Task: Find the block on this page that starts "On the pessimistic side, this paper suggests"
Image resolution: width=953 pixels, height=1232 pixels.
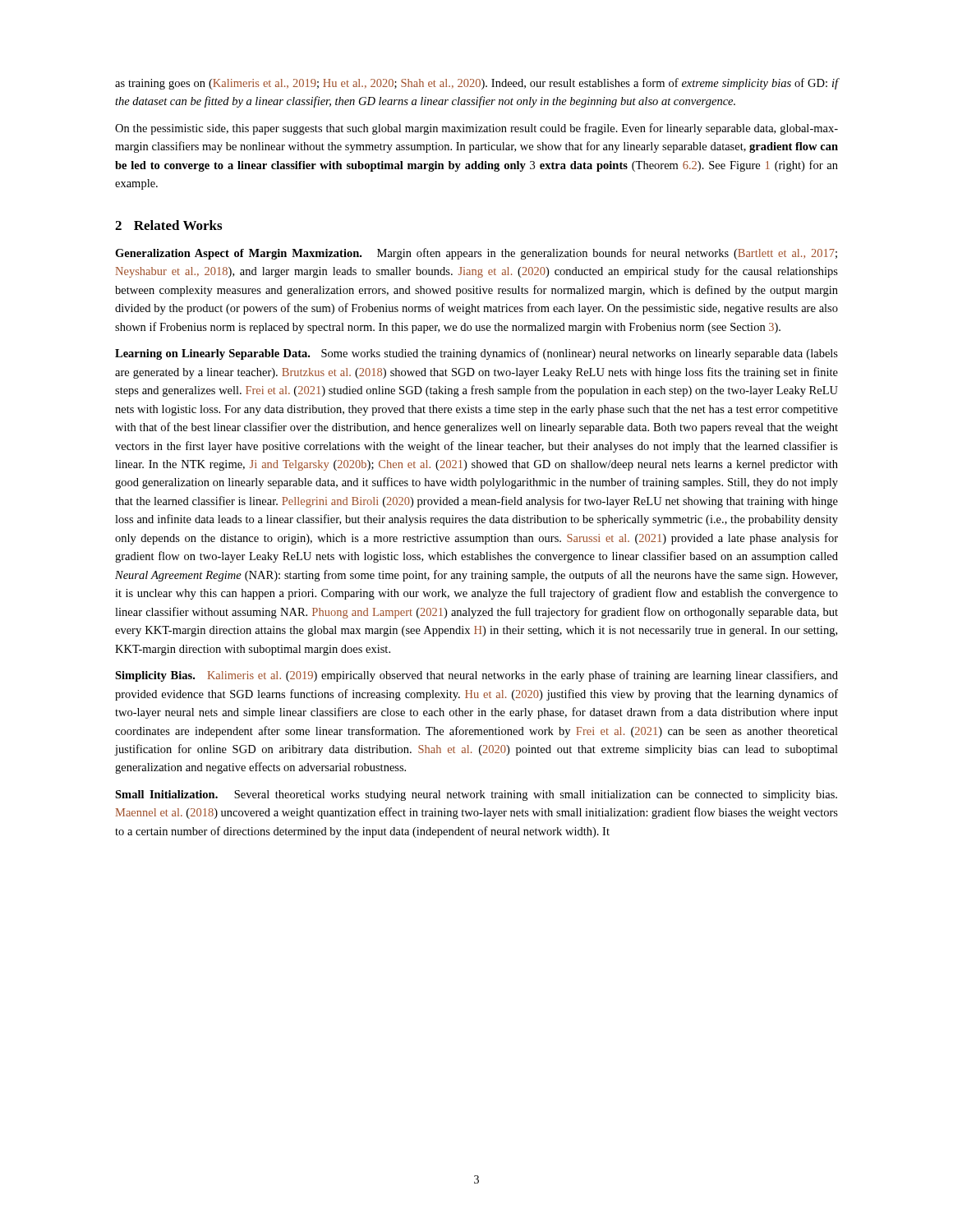Action: pyautogui.click(x=476, y=156)
